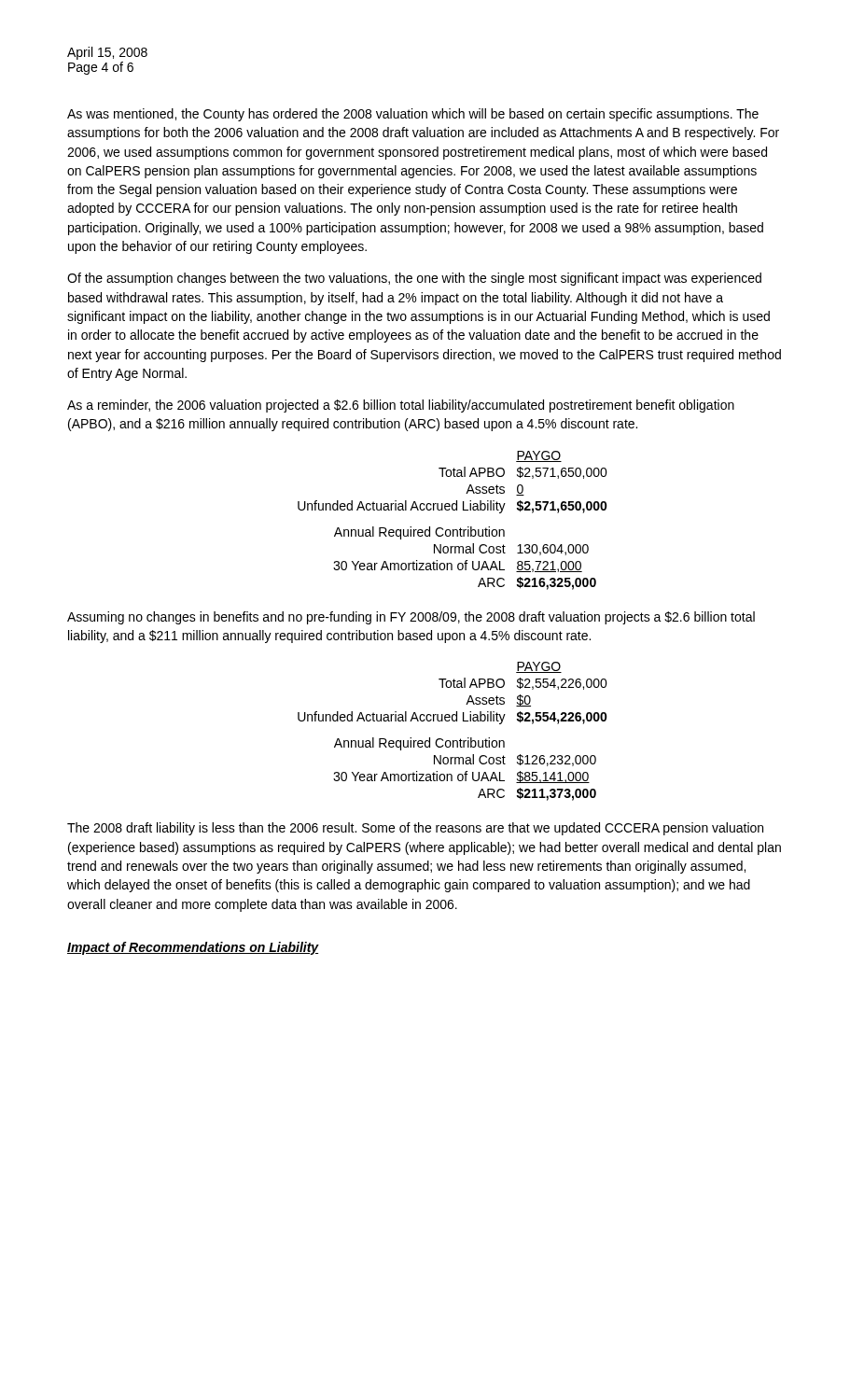Point to the text starting "As a reminder,"
This screenshot has width=850, height=1400.
point(401,415)
